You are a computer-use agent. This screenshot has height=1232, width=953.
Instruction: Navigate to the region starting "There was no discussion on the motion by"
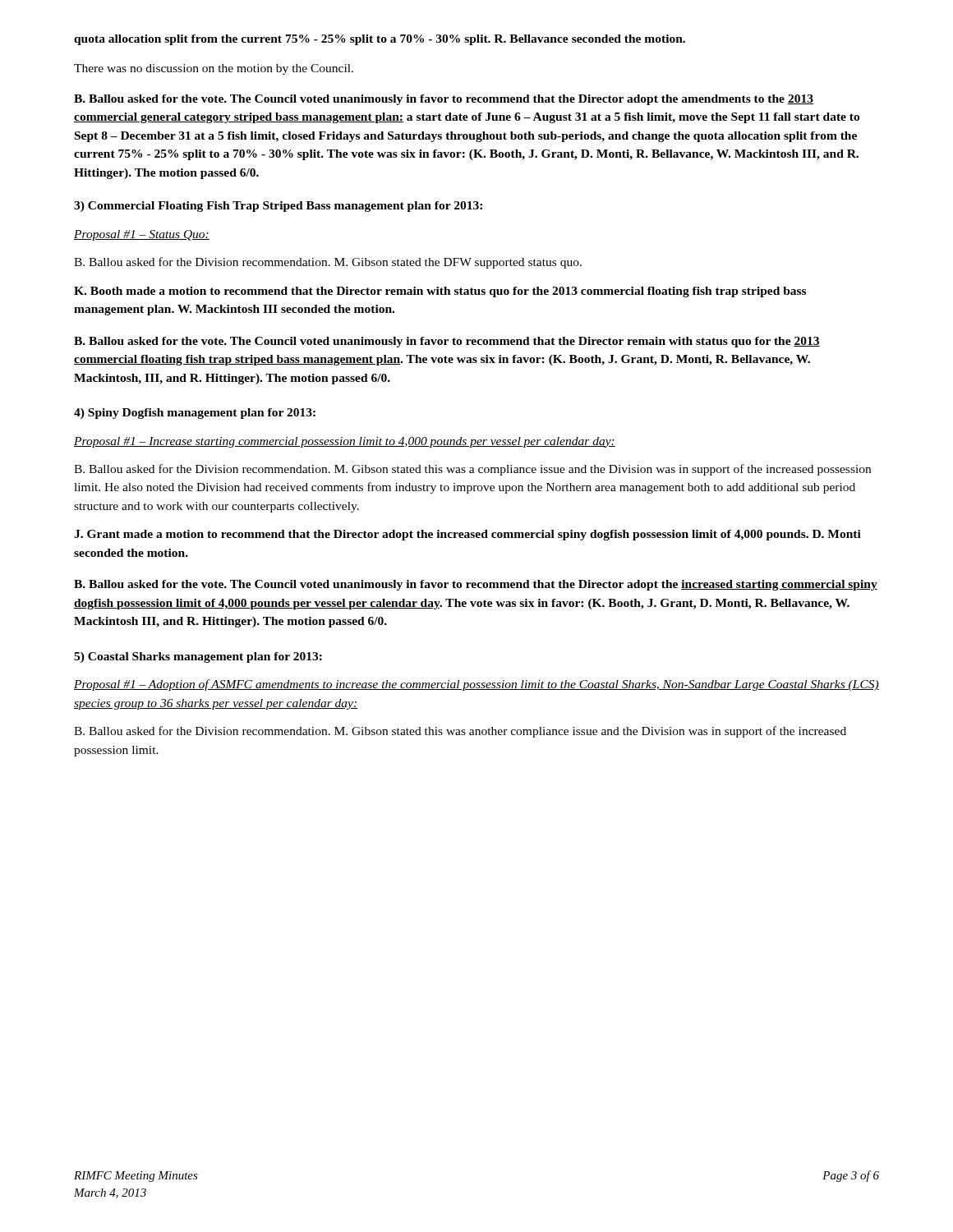coord(214,69)
